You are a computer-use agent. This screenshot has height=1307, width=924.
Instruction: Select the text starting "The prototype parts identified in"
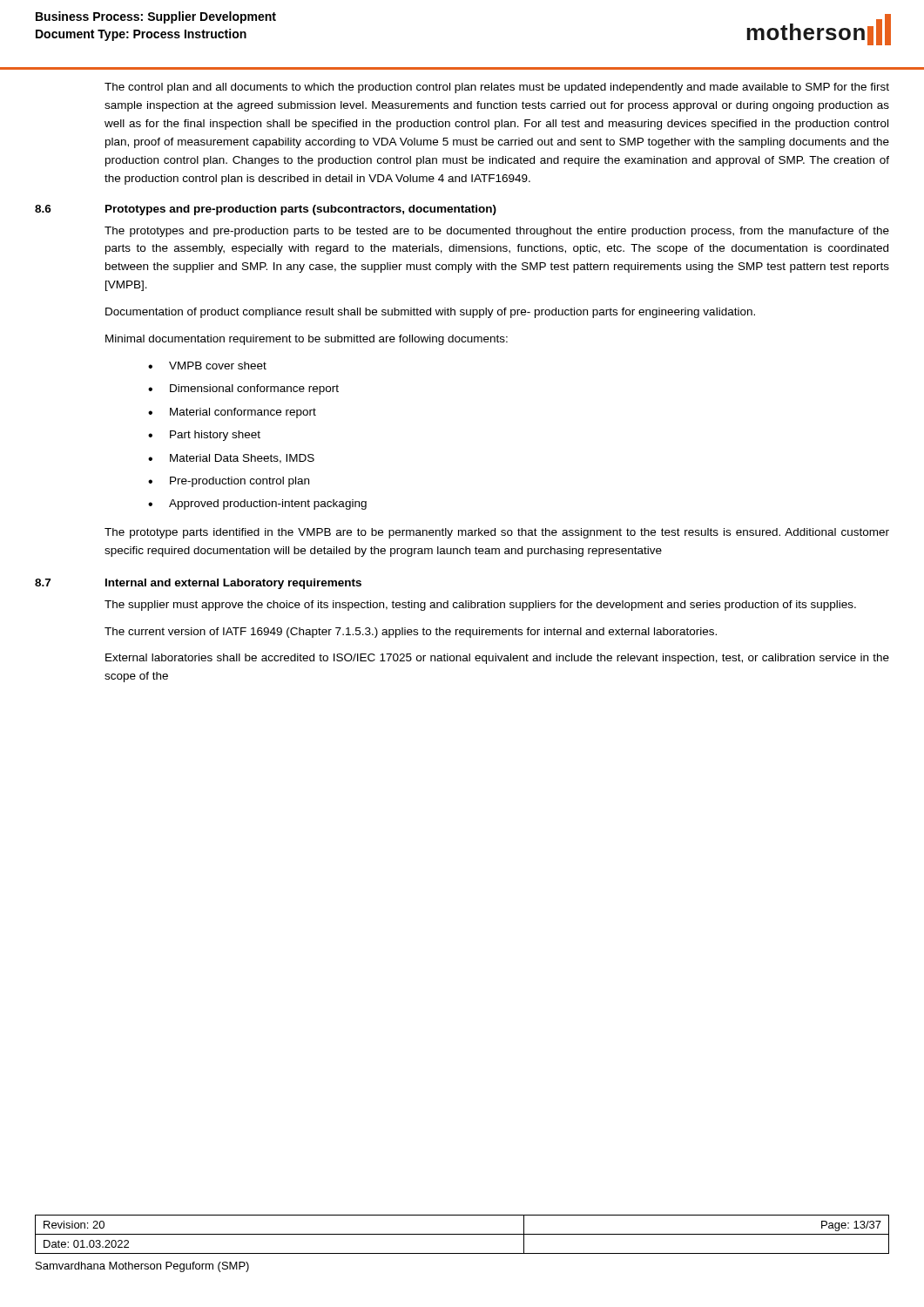497,541
